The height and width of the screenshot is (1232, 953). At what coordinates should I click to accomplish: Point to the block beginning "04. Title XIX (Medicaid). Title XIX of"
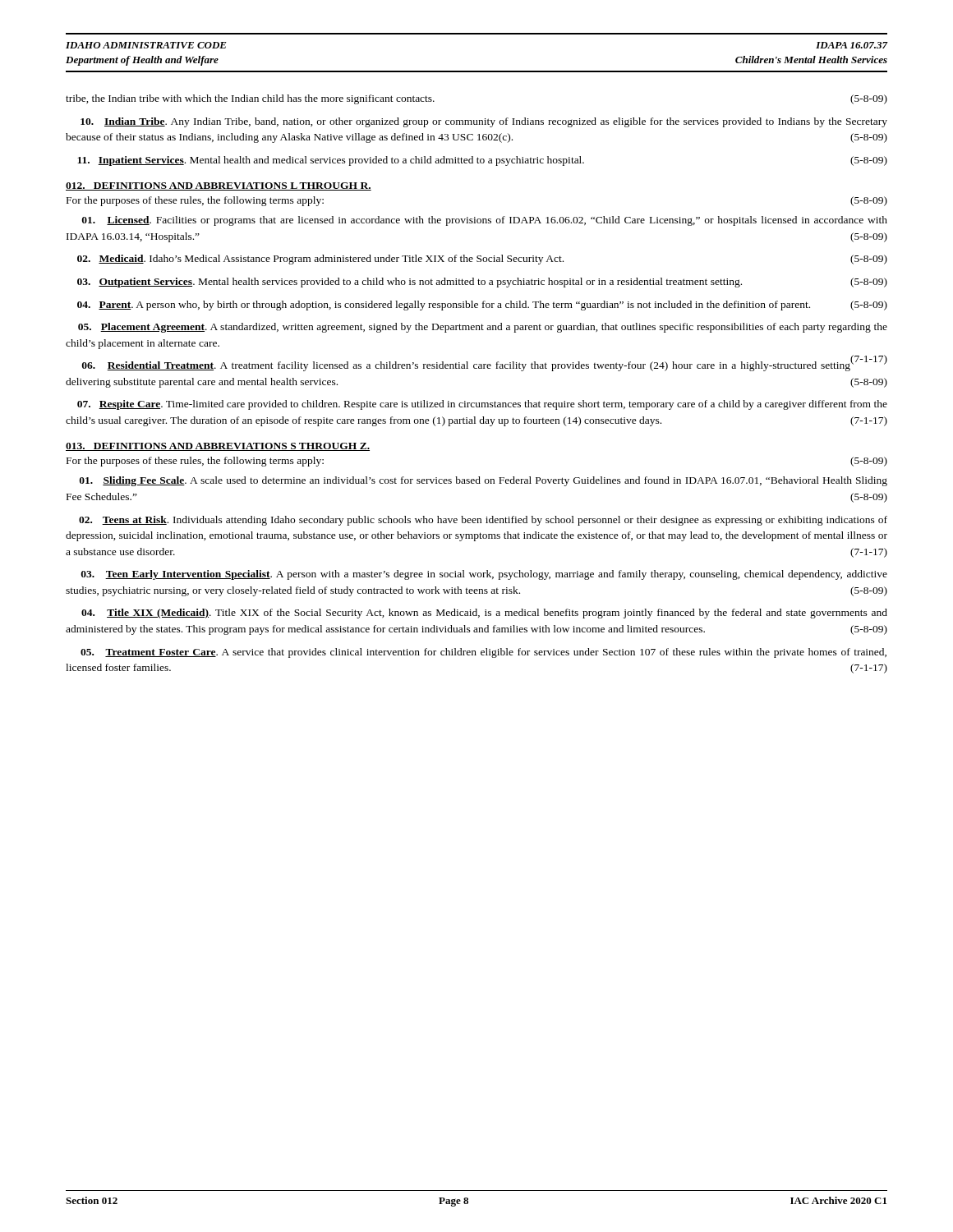[x=476, y=622]
